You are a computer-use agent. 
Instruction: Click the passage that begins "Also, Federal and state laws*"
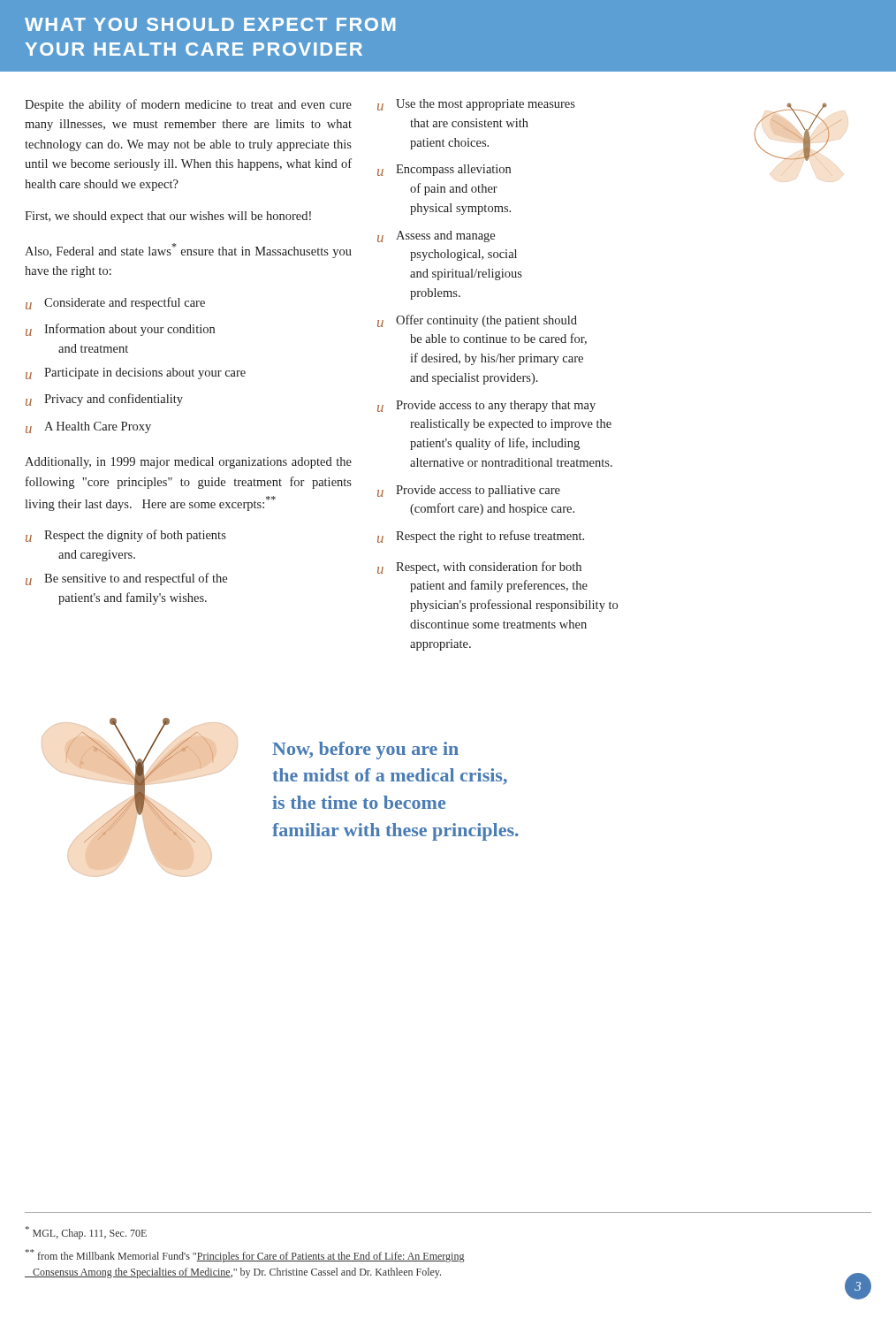[x=188, y=259]
